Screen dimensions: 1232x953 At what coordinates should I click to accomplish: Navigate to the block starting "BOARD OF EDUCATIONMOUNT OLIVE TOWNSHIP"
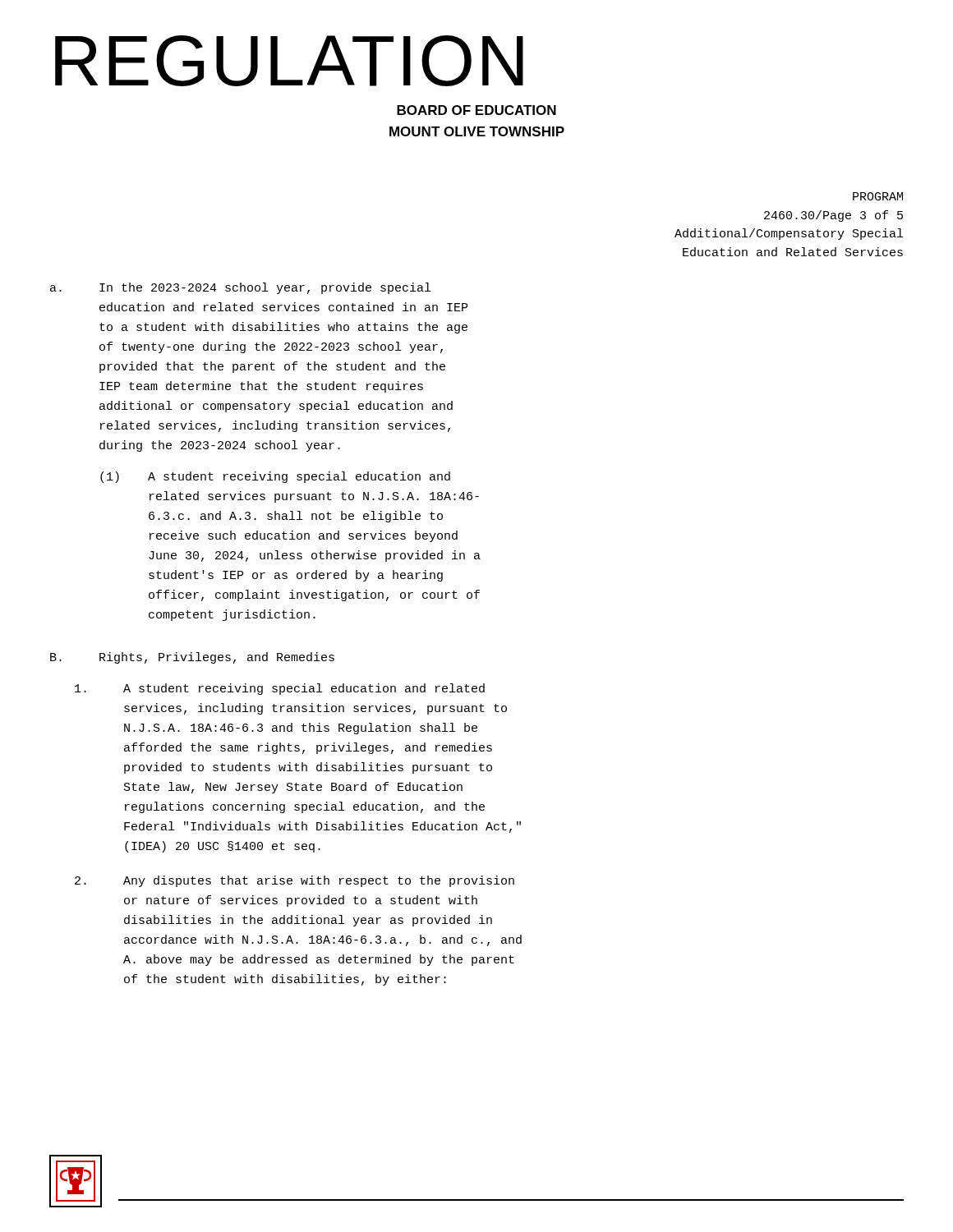point(476,121)
